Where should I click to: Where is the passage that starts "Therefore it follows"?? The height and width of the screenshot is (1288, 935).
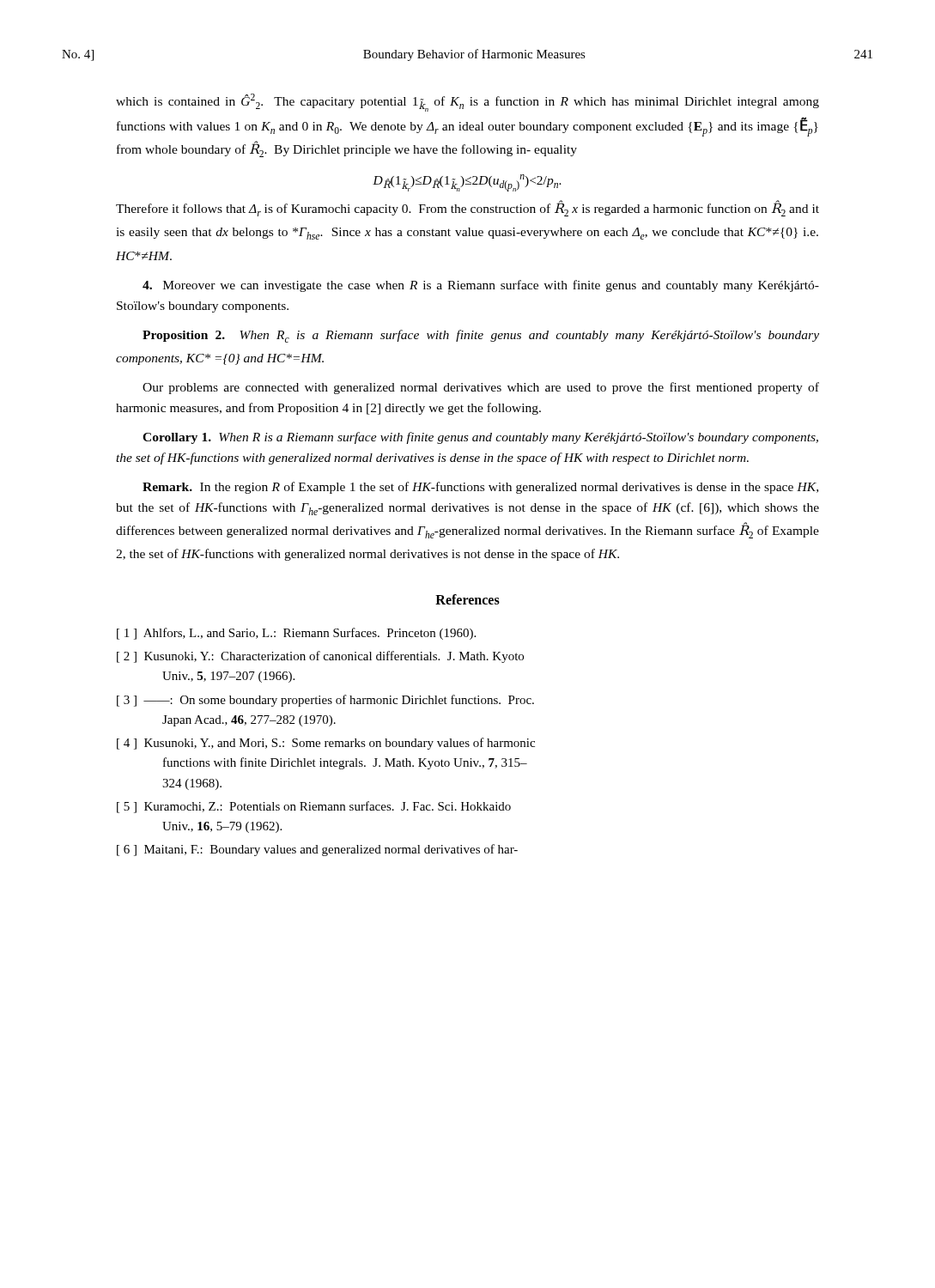(468, 232)
